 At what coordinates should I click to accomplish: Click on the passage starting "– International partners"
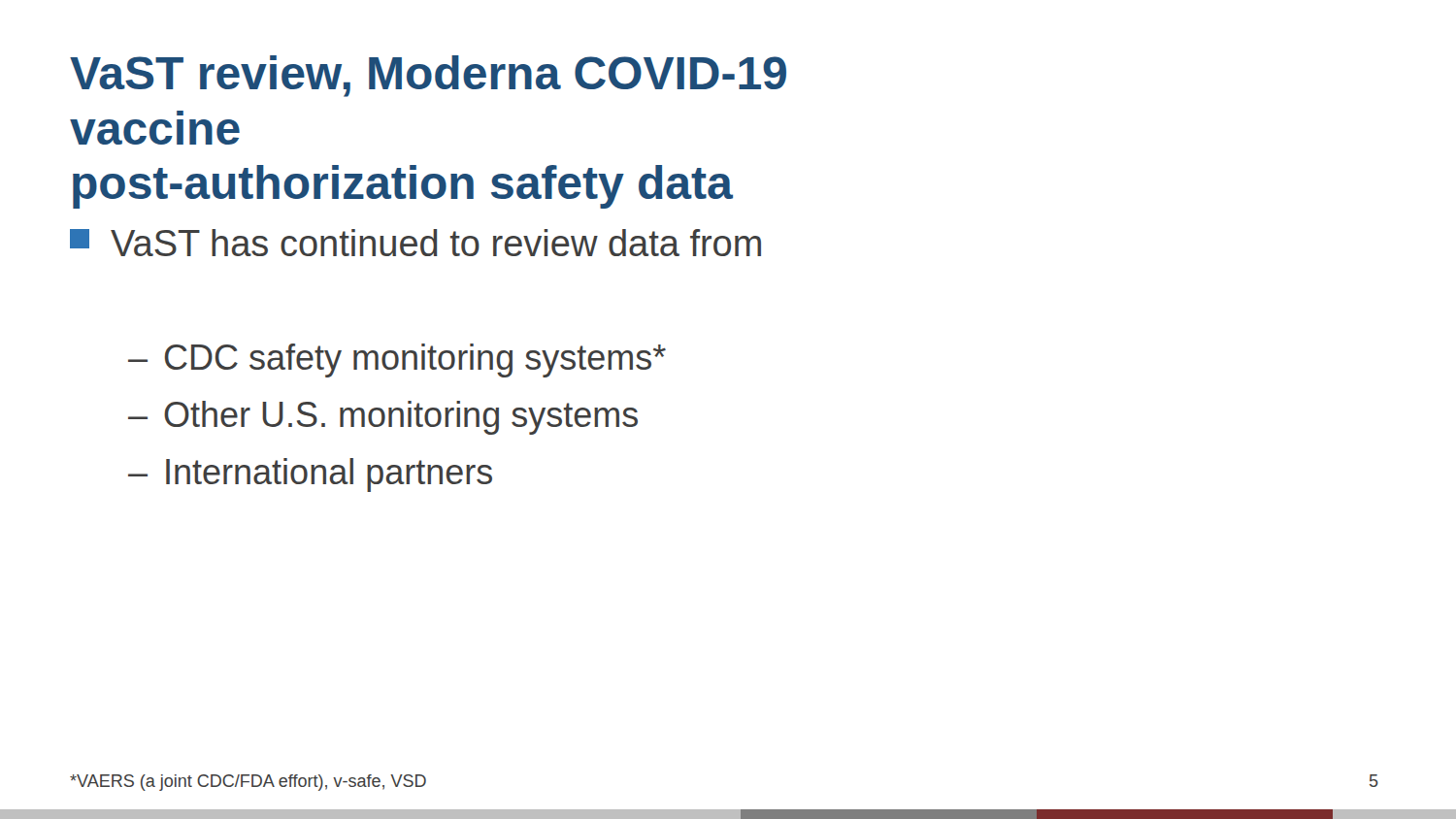pyautogui.click(x=311, y=472)
